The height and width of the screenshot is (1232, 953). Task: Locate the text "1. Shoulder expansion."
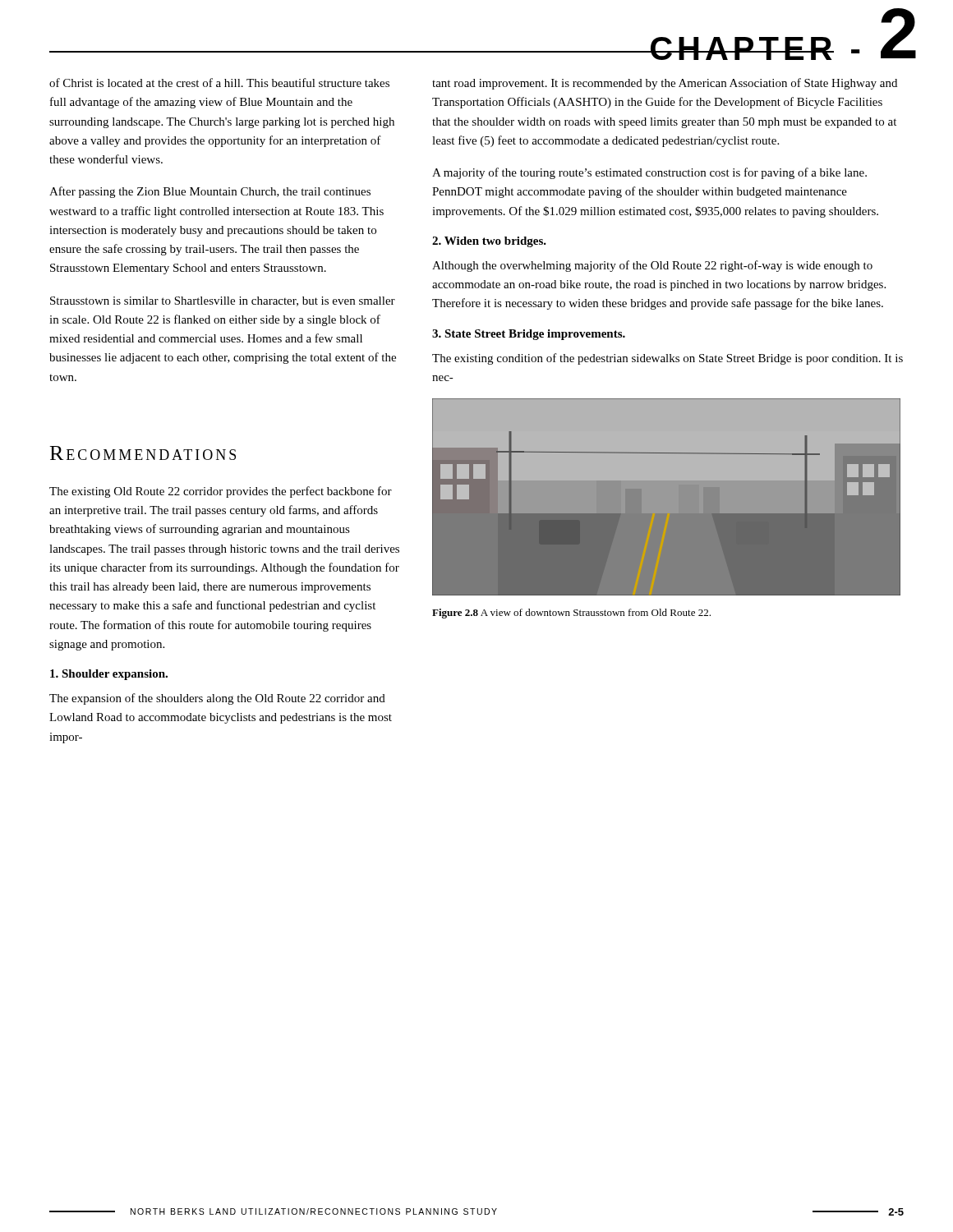pos(109,673)
